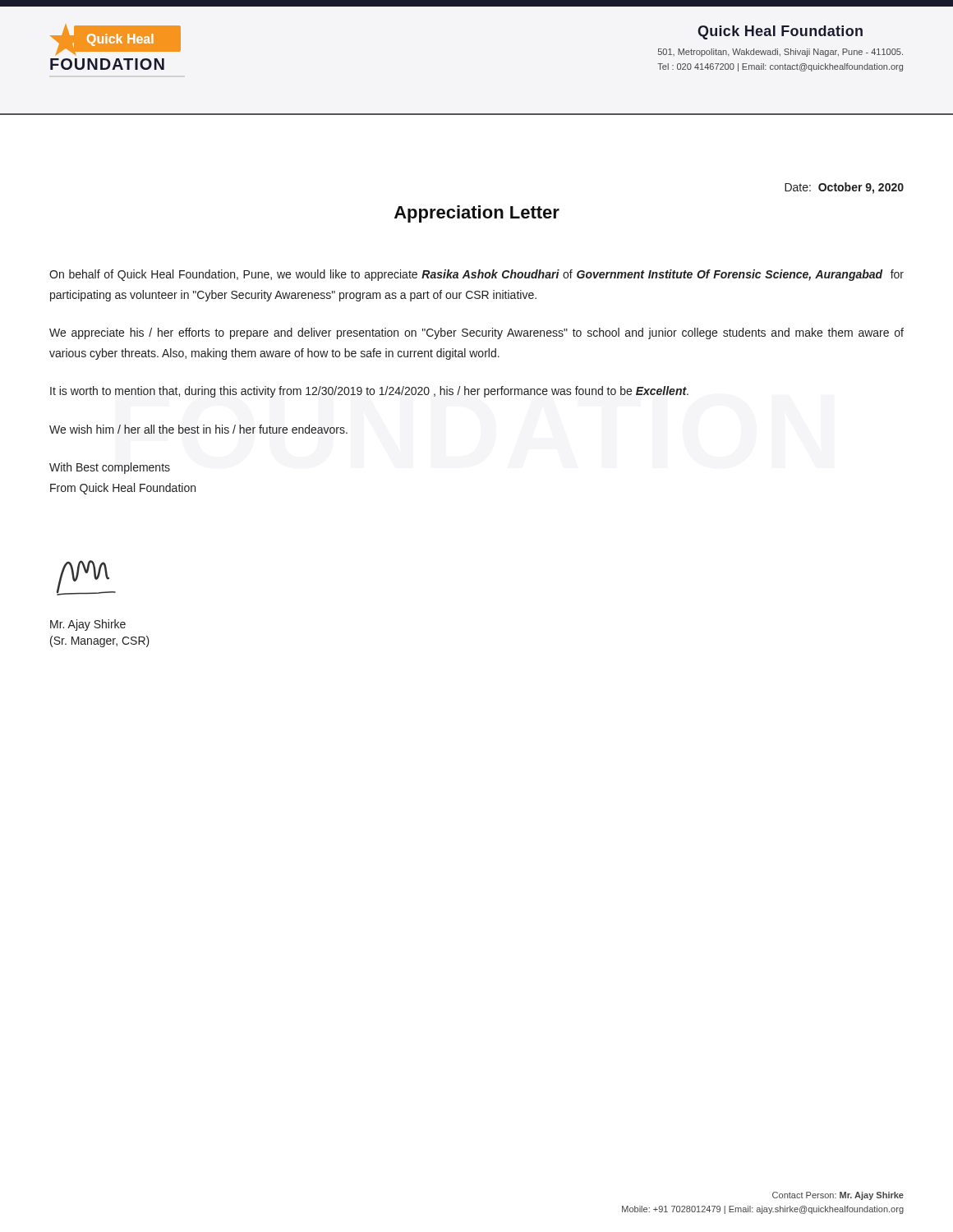Image resolution: width=953 pixels, height=1232 pixels.
Task: Click on the text block containing "With Best complements"
Action: click(123, 477)
